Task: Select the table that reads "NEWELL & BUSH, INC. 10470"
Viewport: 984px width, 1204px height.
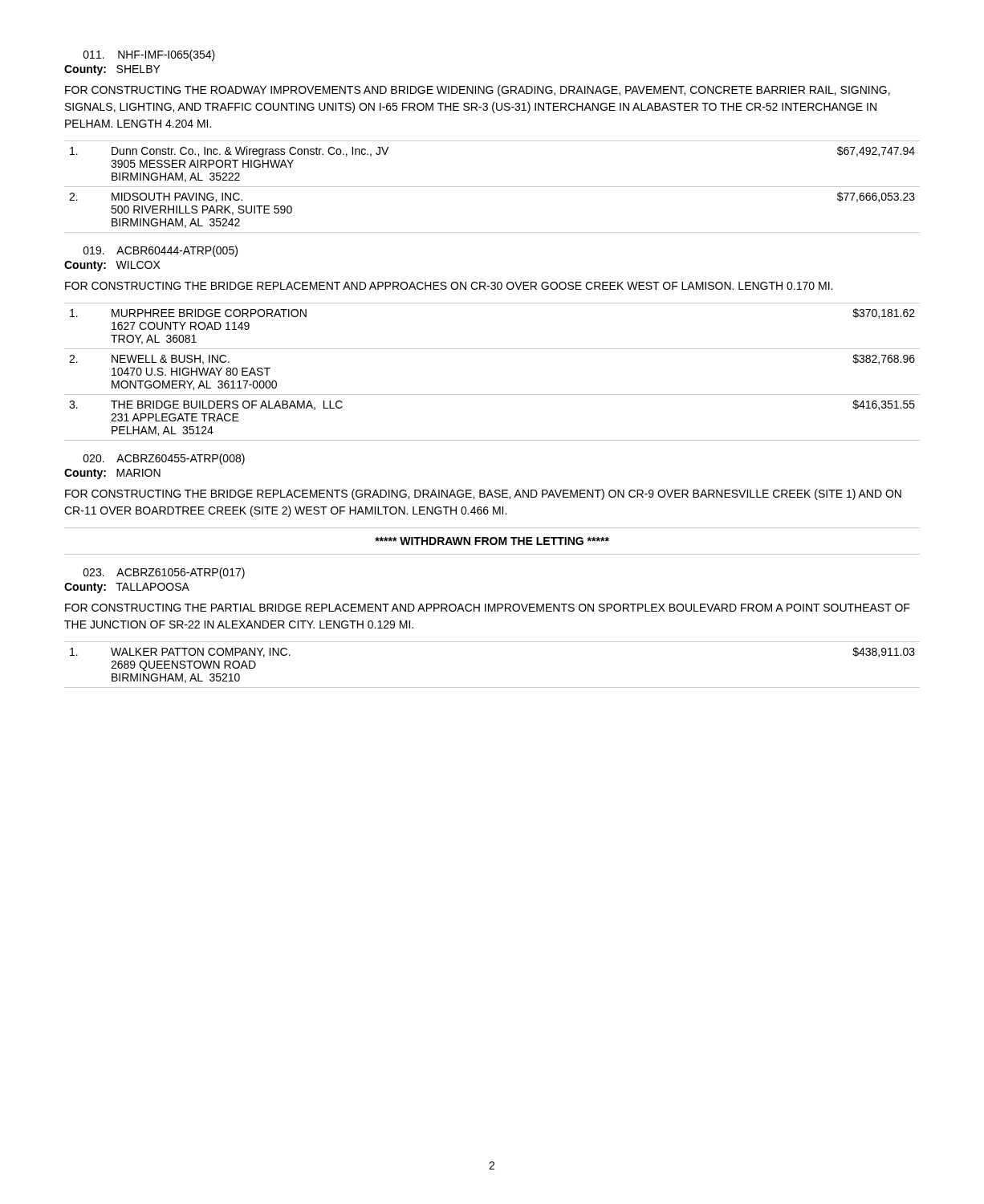Action: pyautogui.click(x=492, y=372)
